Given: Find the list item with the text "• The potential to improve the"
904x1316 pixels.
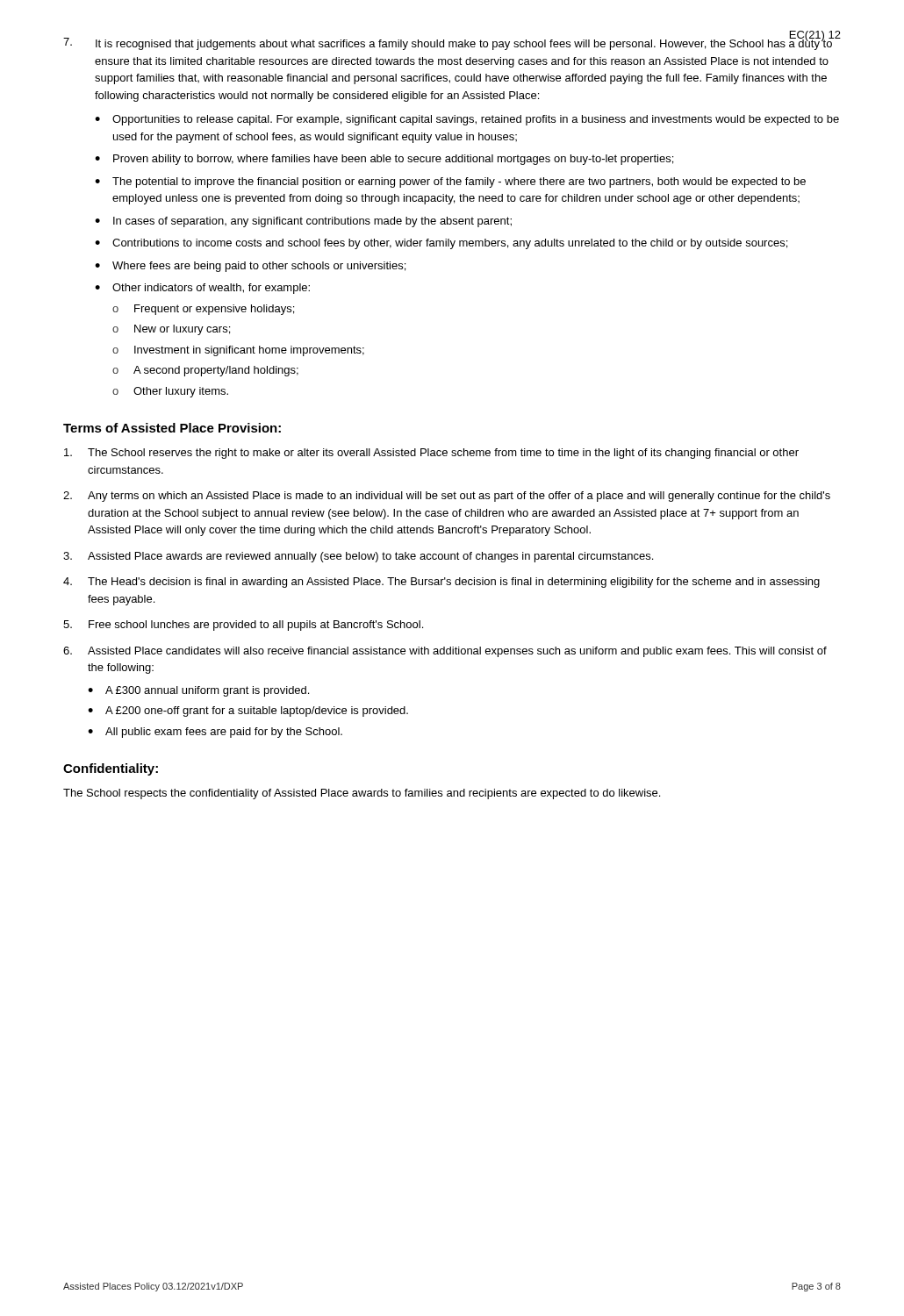Looking at the screenshot, I should [x=468, y=190].
